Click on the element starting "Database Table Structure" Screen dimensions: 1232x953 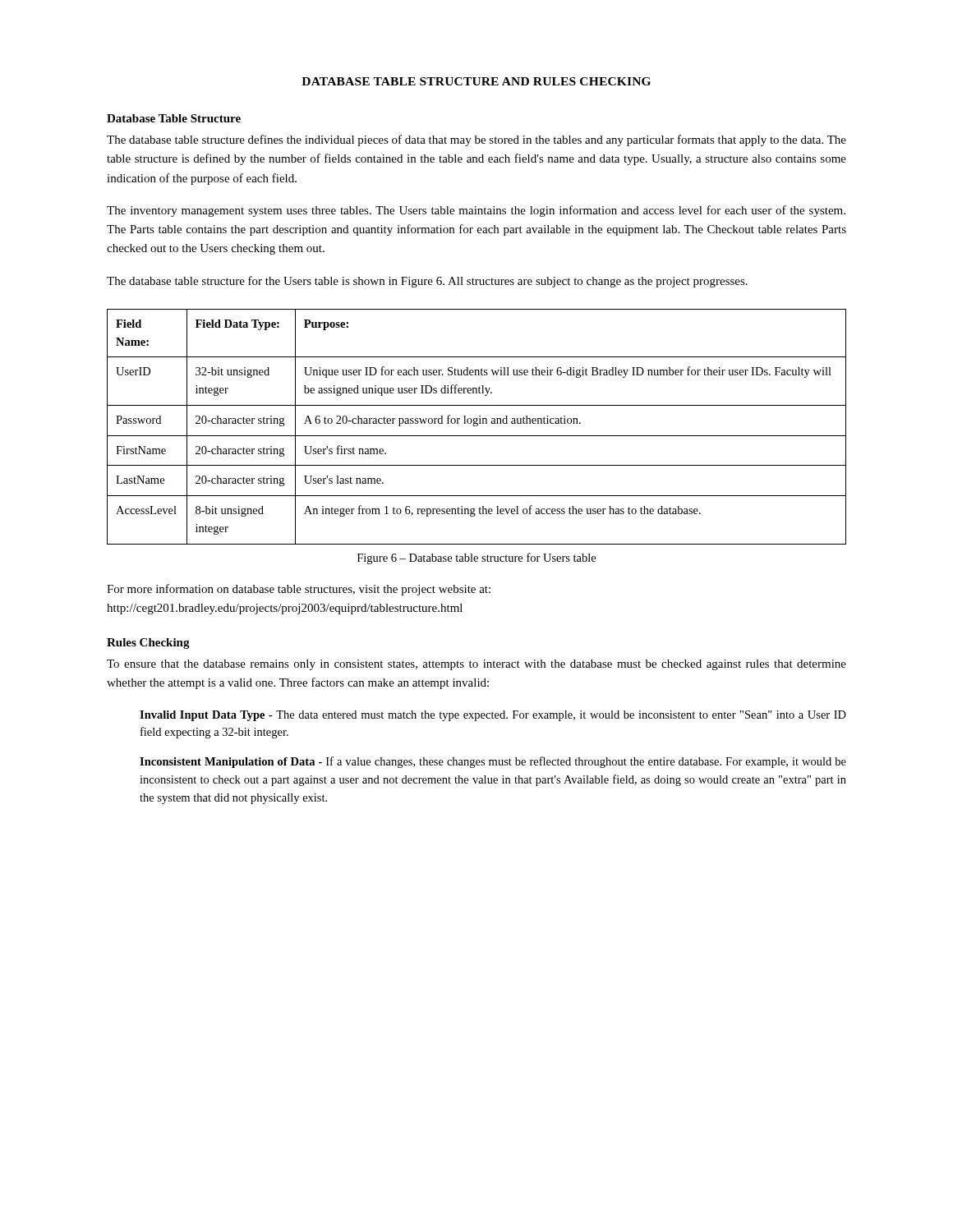coord(174,118)
